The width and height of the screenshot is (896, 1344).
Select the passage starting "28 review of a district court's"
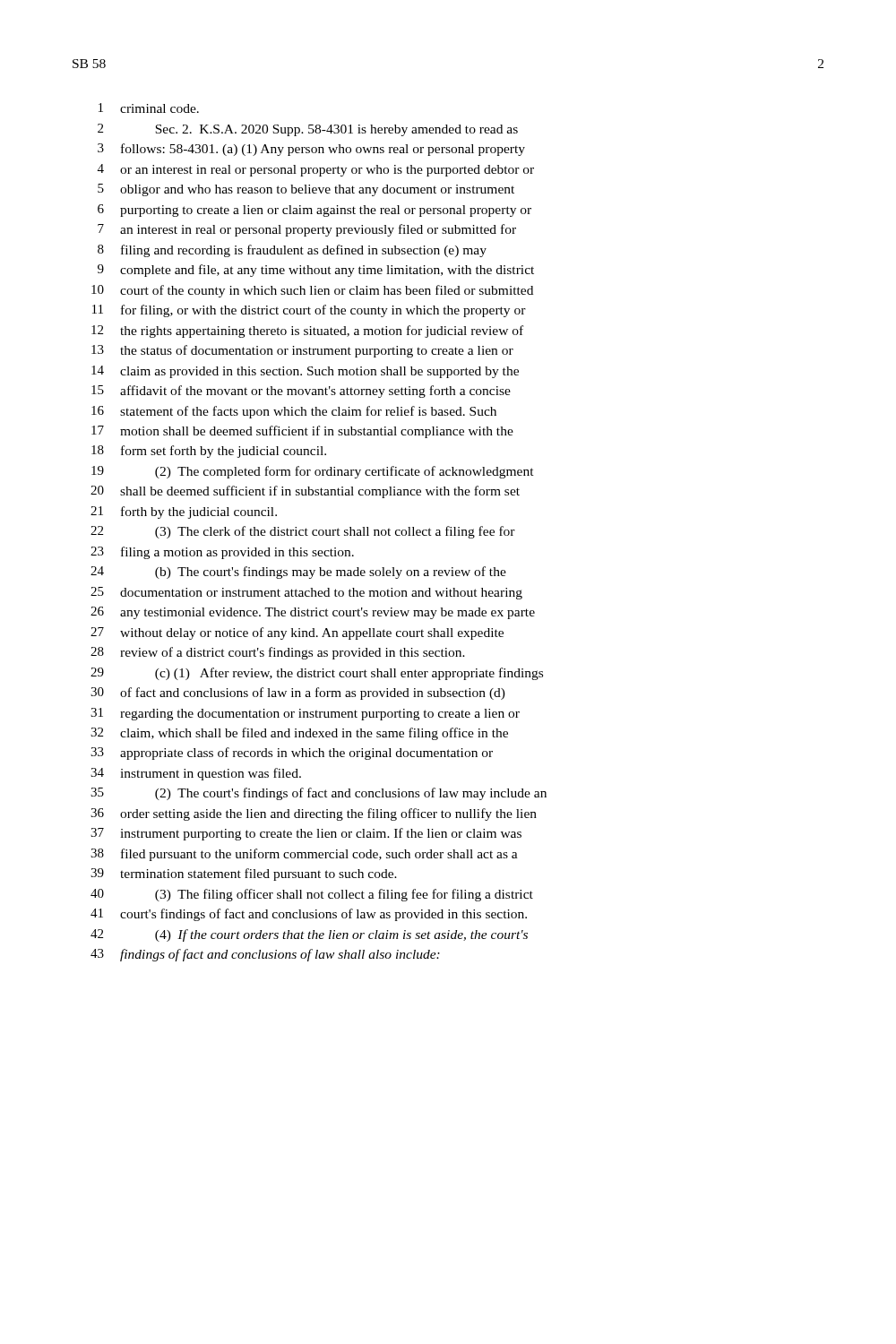click(448, 653)
